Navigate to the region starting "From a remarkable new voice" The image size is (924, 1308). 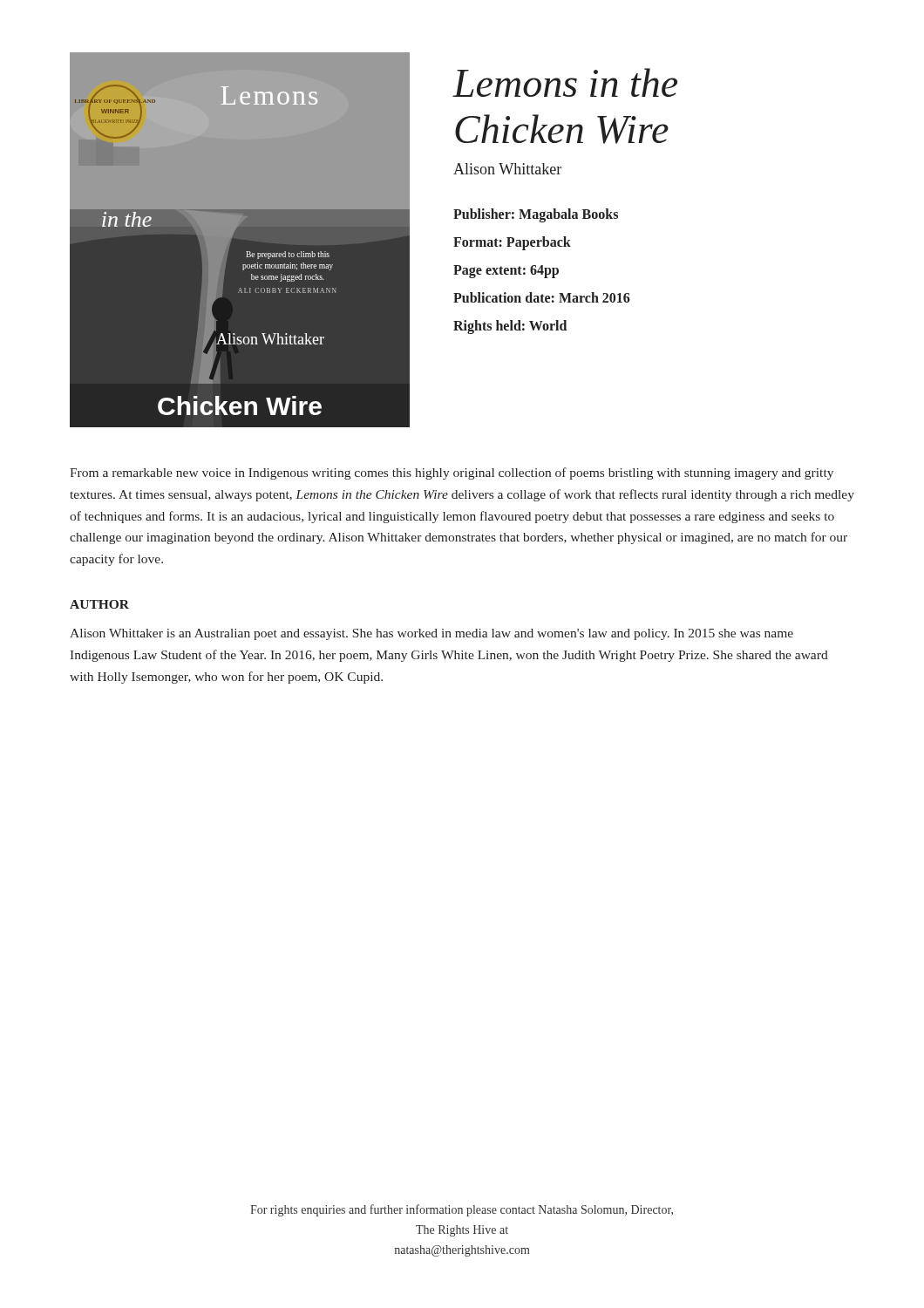point(462,515)
